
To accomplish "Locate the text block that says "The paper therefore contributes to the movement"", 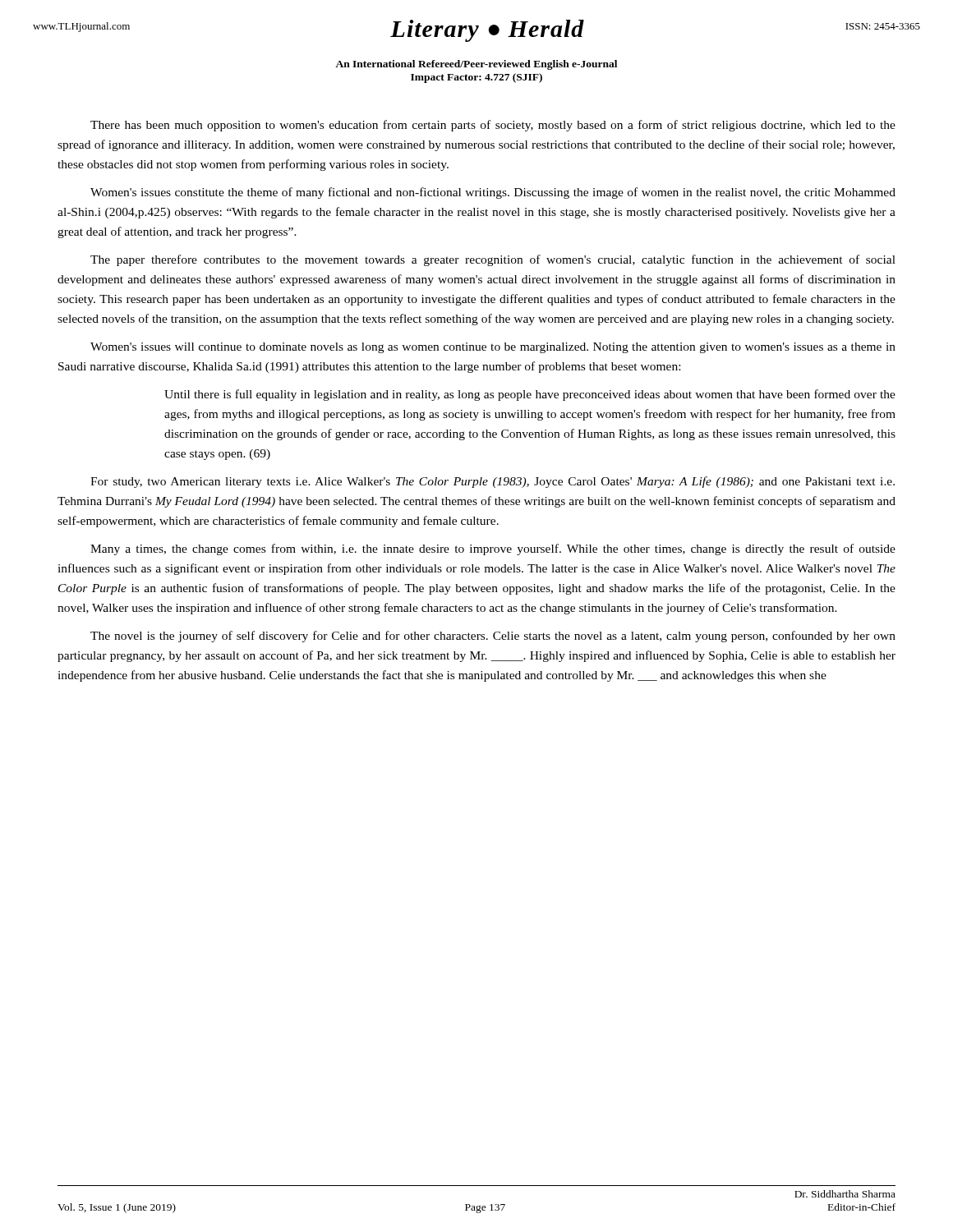I will point(476,289).
